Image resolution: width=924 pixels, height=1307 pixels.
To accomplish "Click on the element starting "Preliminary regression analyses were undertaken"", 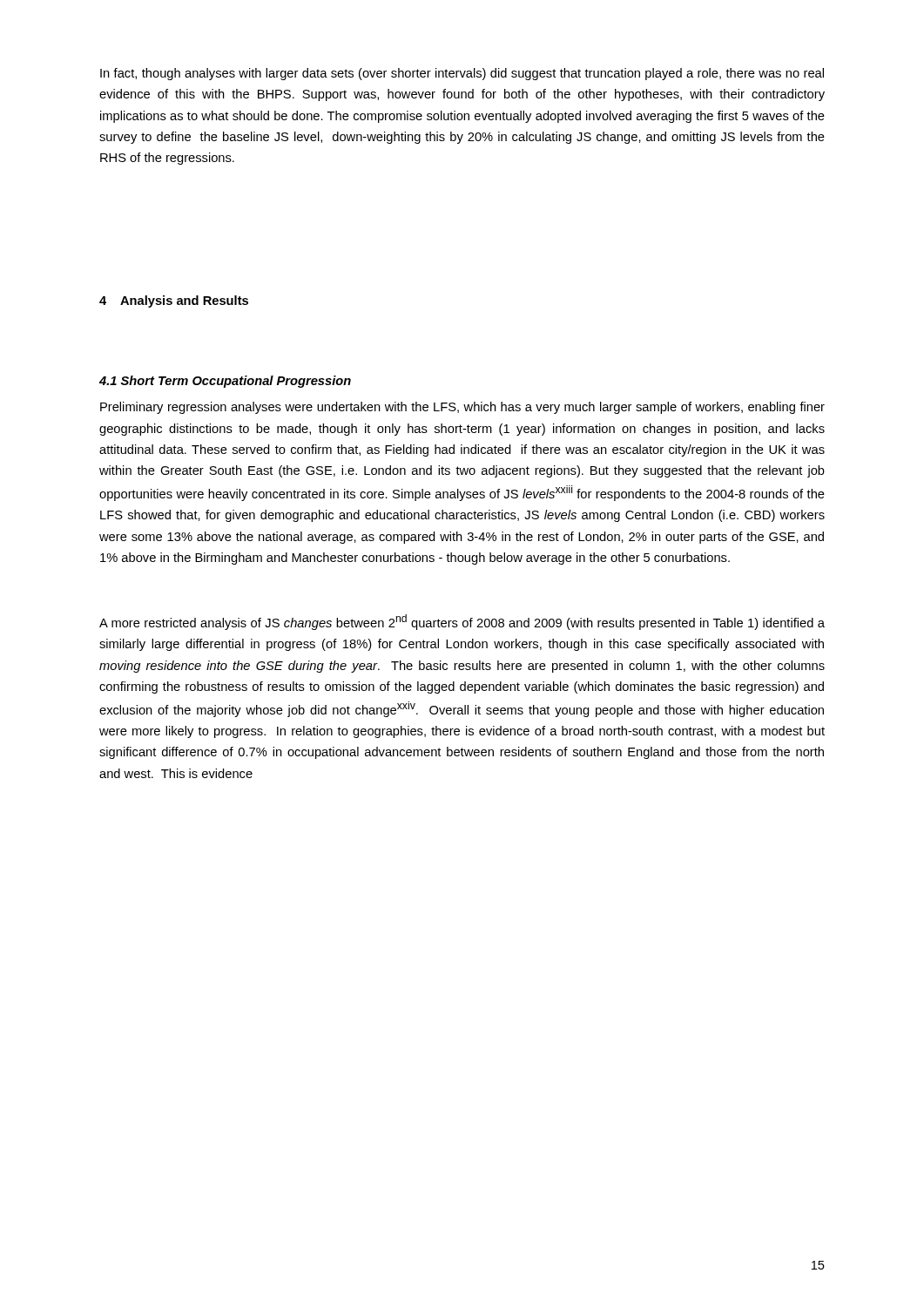I will coord(462,482).
